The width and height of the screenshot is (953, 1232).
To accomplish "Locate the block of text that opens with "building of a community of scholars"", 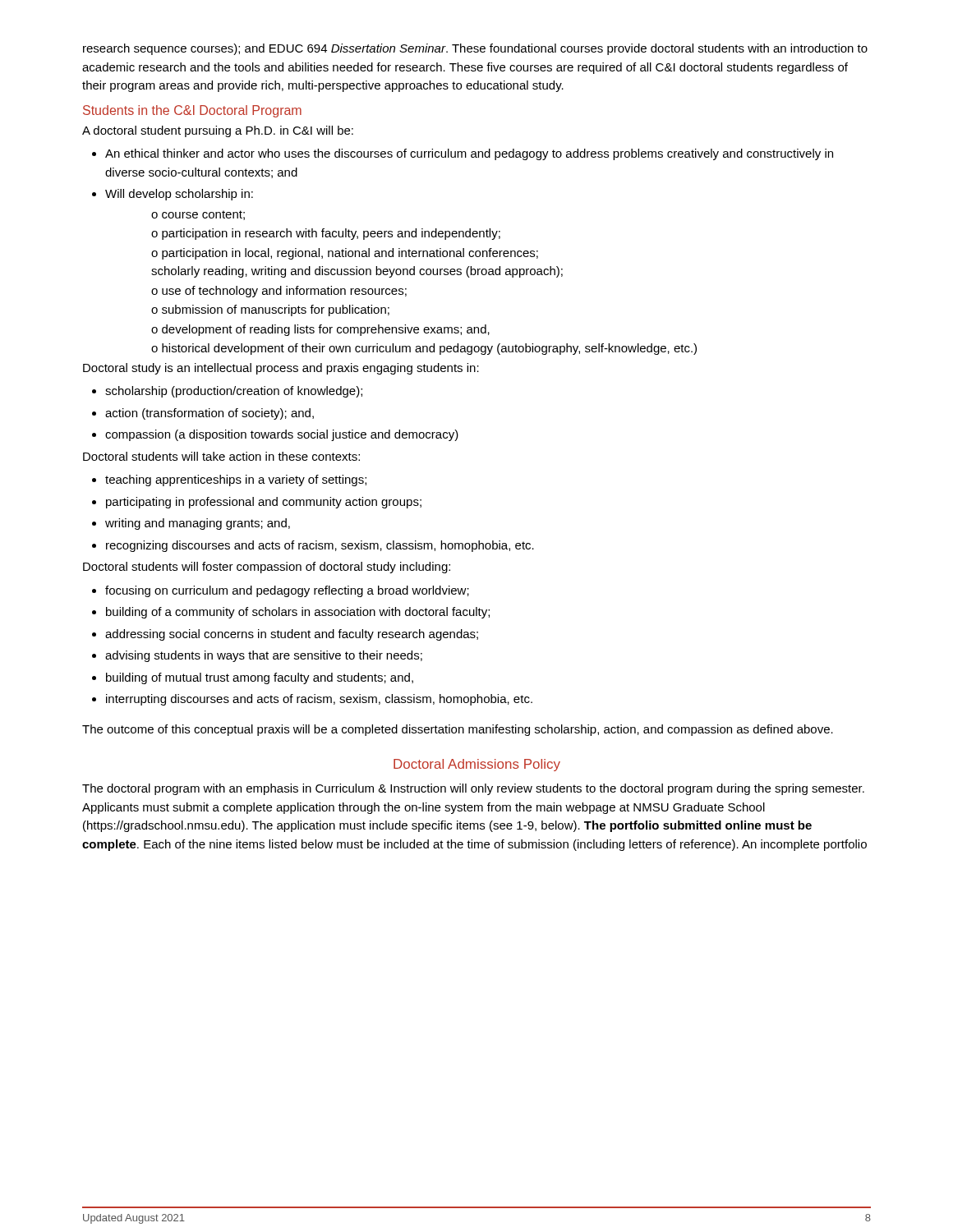I will 476,612.
